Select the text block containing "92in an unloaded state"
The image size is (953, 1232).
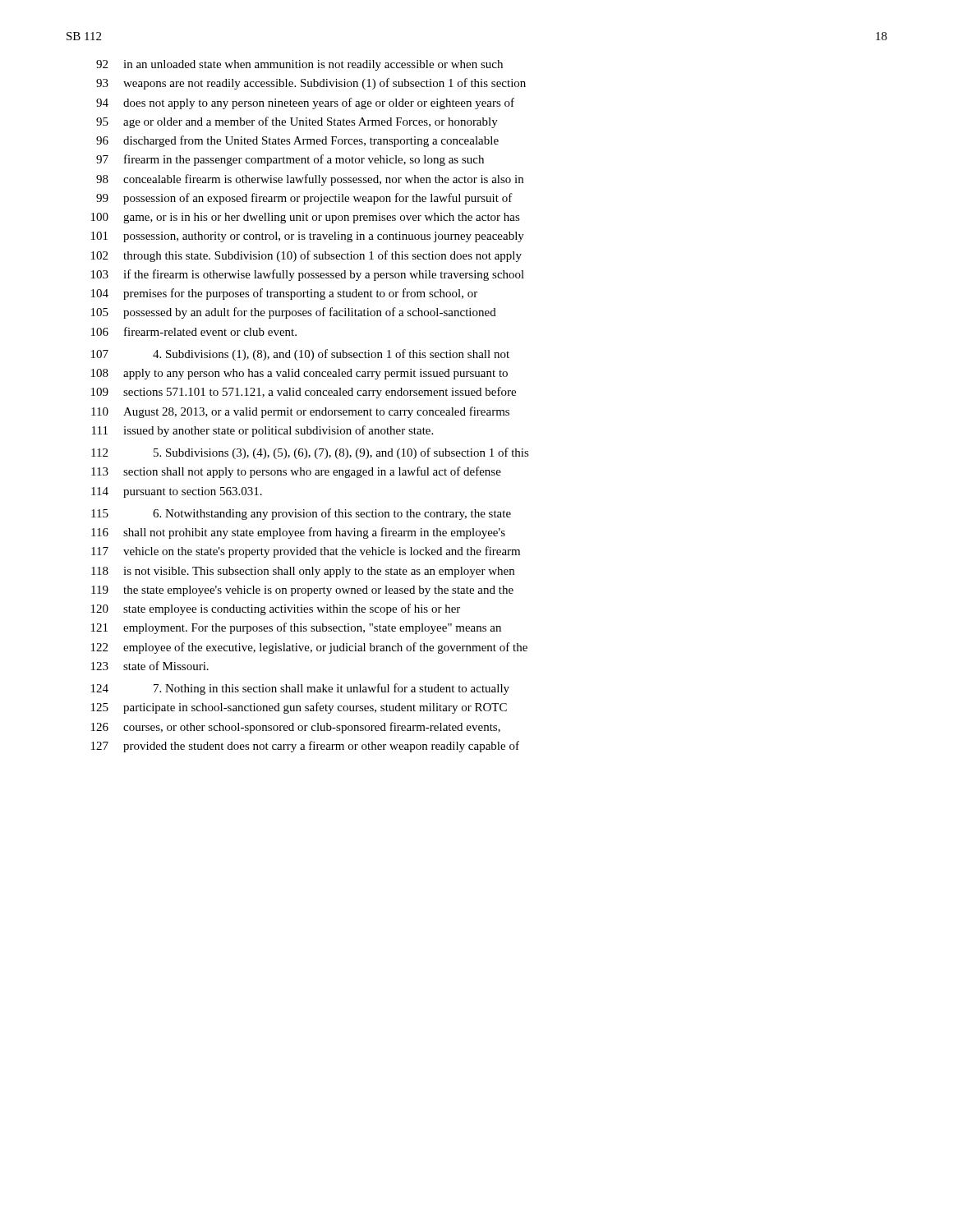point(476,198)
